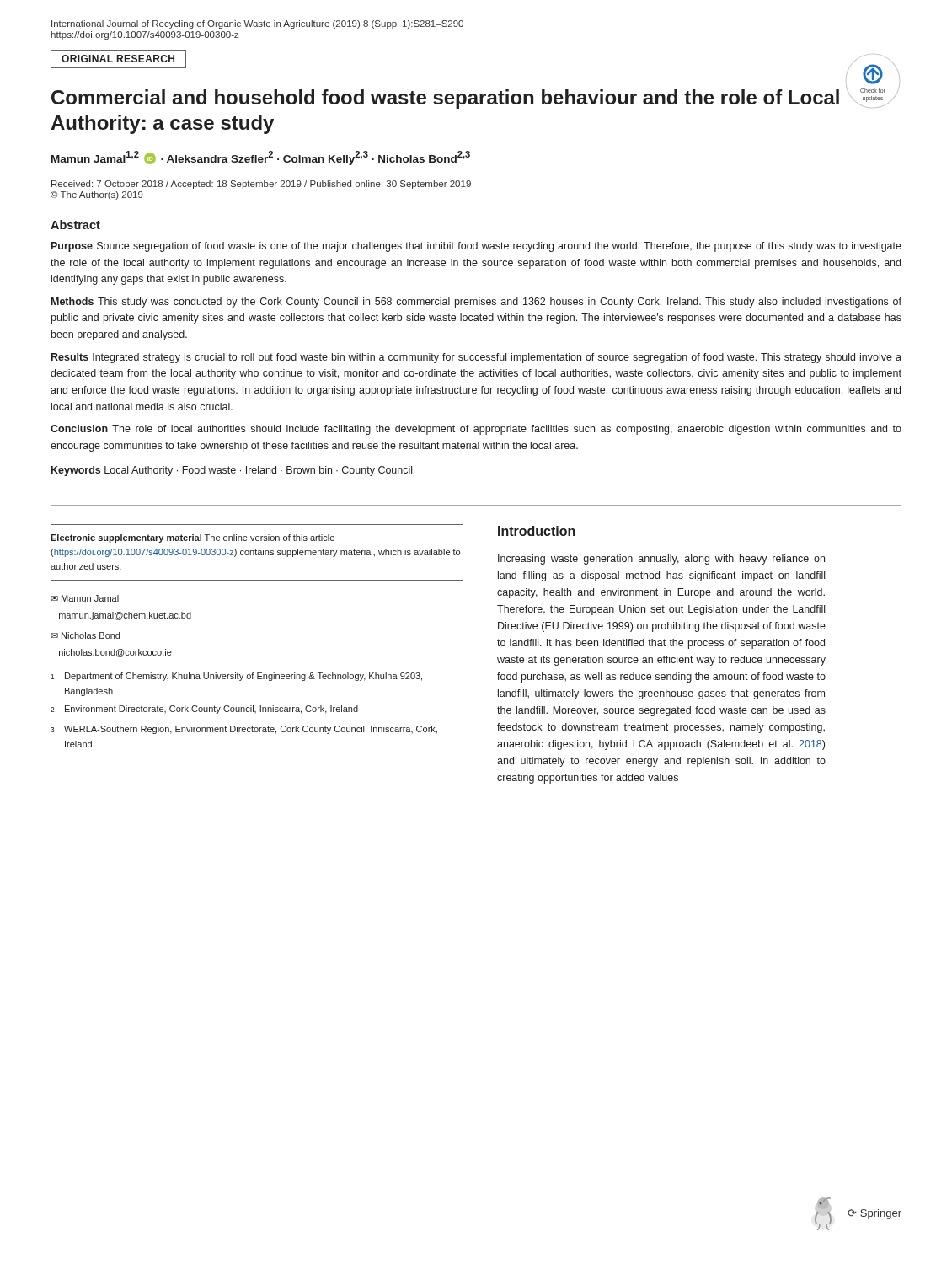Point to the text block starting "Conclusion The role of local"
Image resolution: width=952 pixels, height=1264 pixels.
[x=476, y=437]
